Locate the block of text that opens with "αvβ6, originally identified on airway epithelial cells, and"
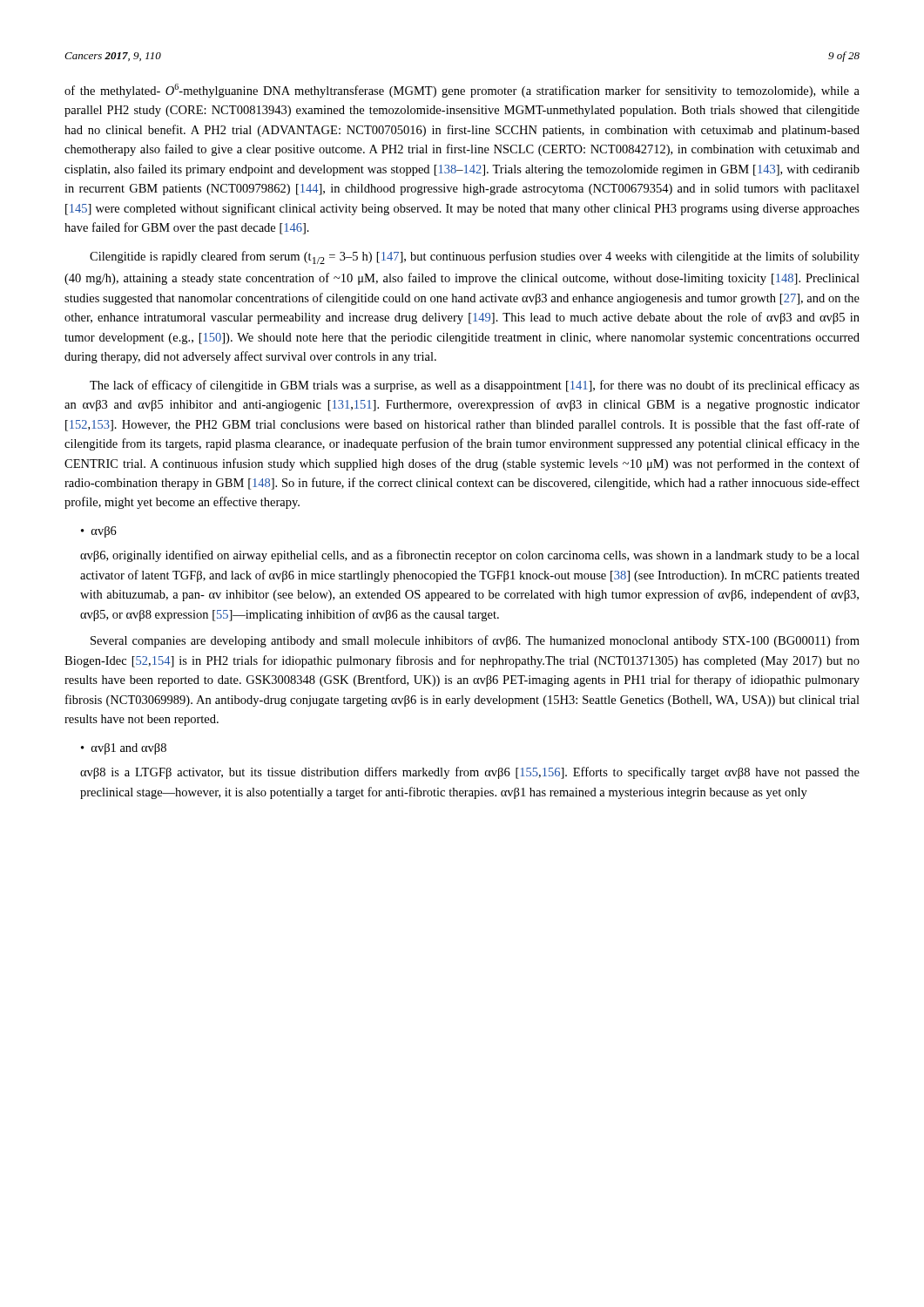Screen dimensions: 1307x924 click(470, 585)
